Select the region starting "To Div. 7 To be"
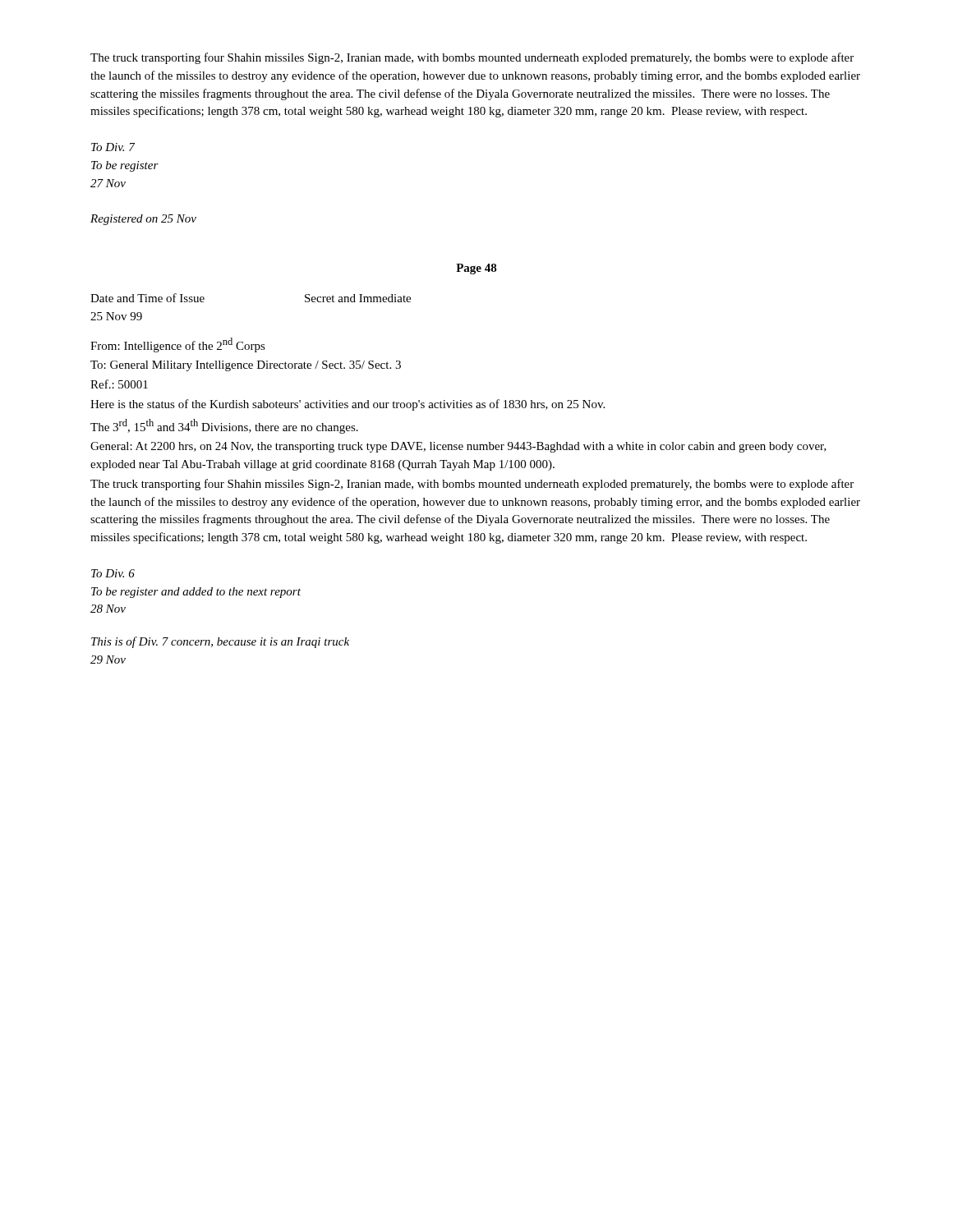This screenshot has width=953, height=1232. (x=113, y=147)
